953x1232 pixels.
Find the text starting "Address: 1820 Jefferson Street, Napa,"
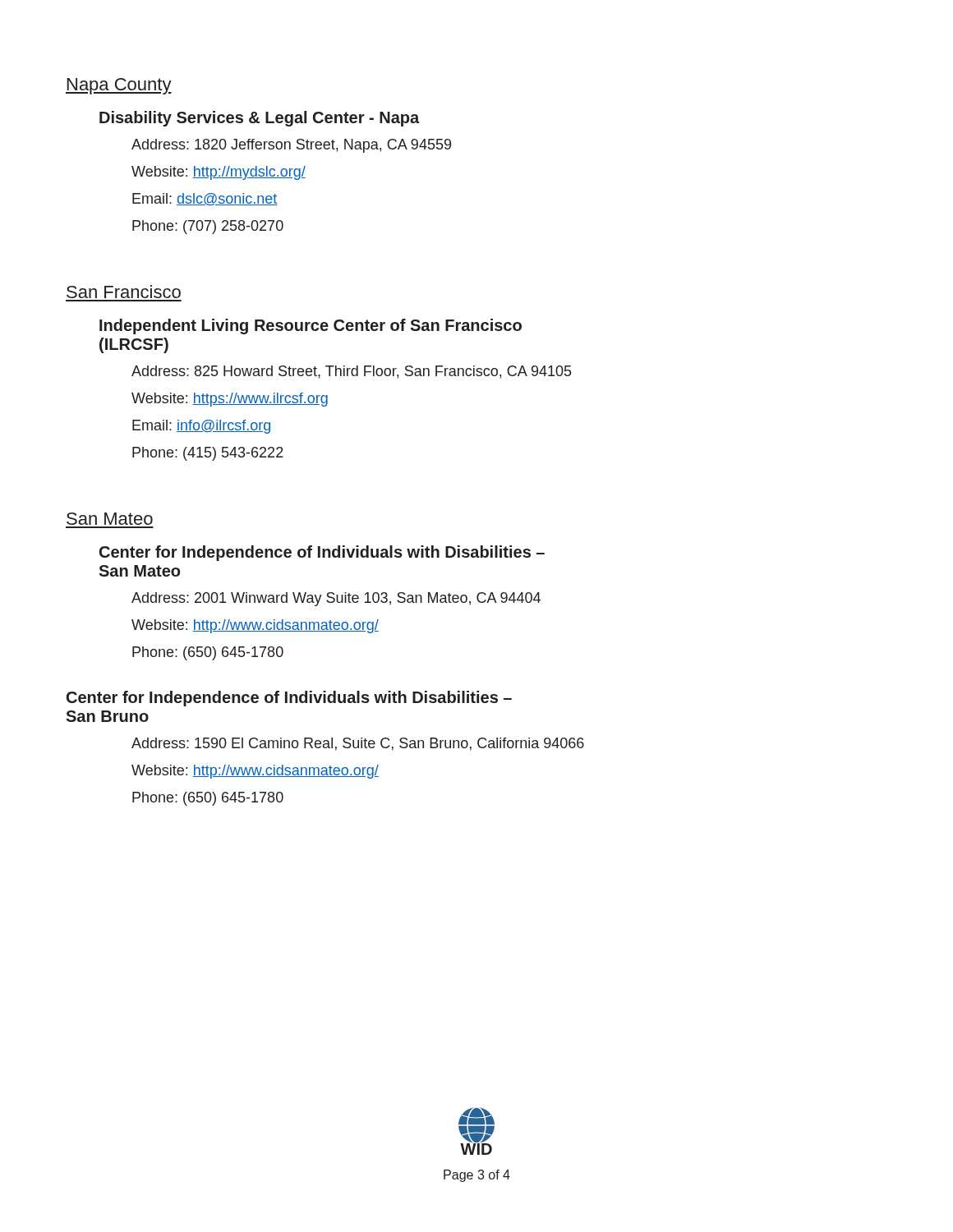291,146
